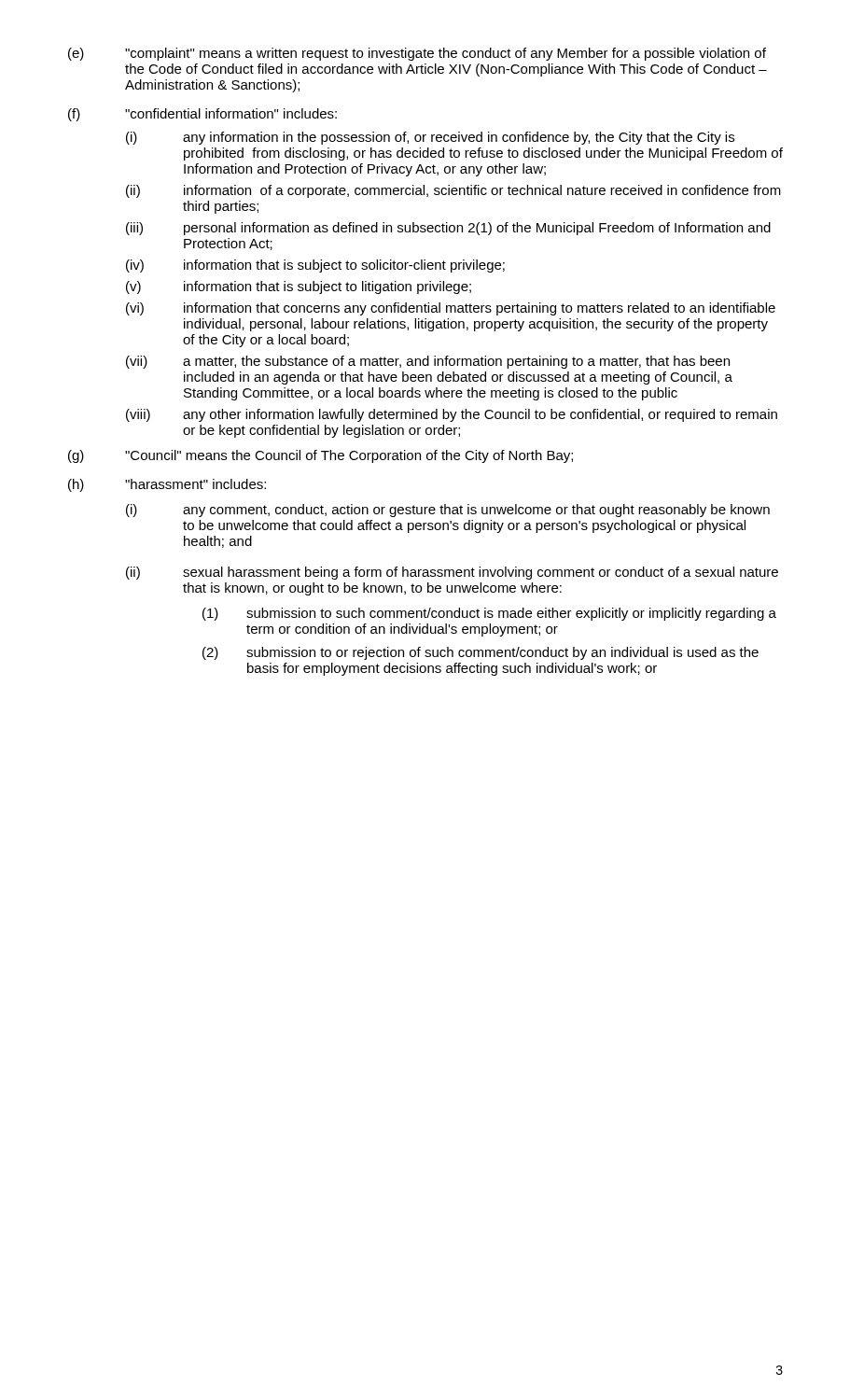Select the element starting "(ii) sexual harassment being a"
The image size is (850, 1400).
point(454,623)
